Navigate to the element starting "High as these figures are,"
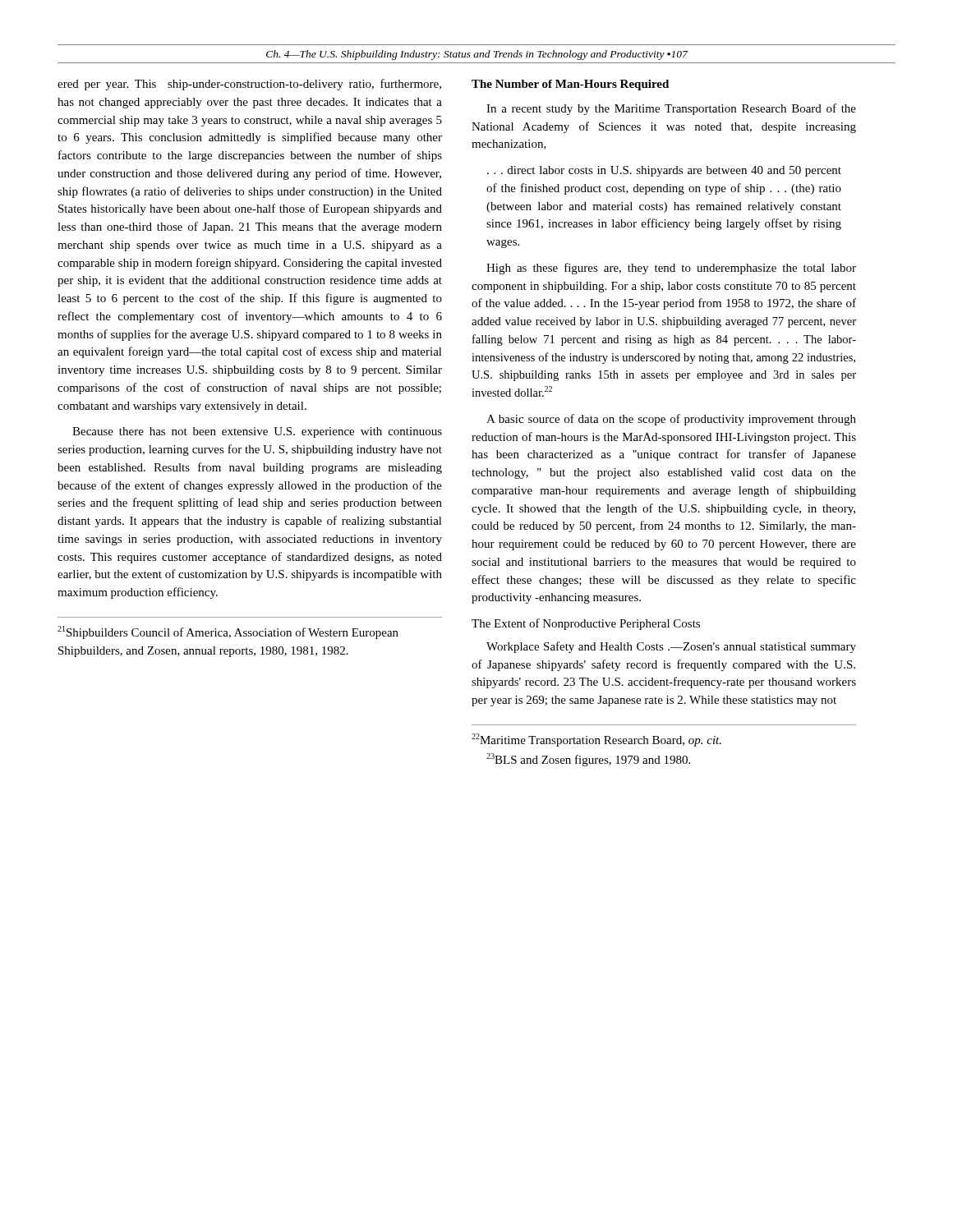Viewport: 953px width, 1232px height. [664, 331]
